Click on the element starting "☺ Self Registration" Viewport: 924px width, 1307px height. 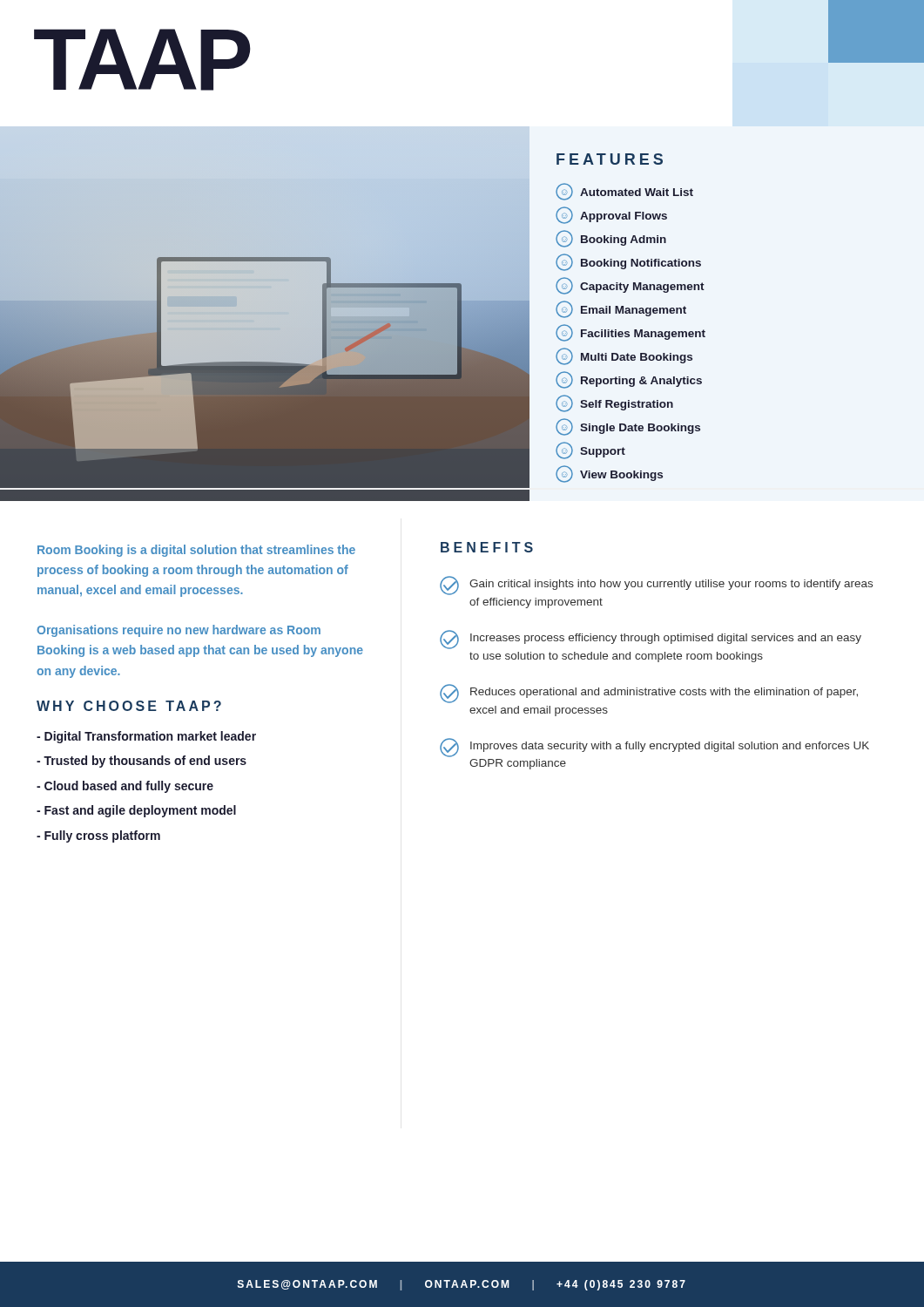tap(615, 403)
